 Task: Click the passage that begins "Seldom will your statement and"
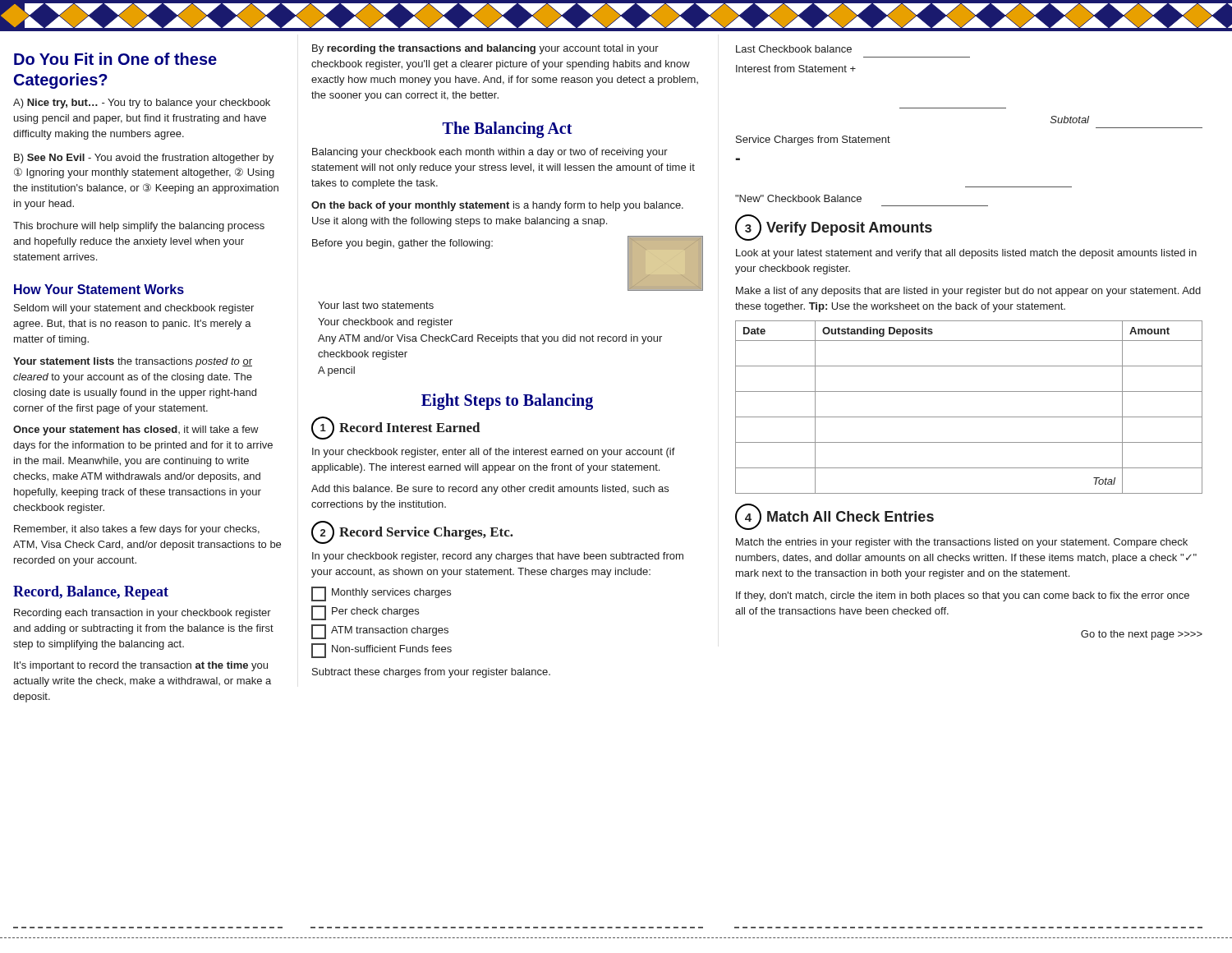tap(134, 324)
